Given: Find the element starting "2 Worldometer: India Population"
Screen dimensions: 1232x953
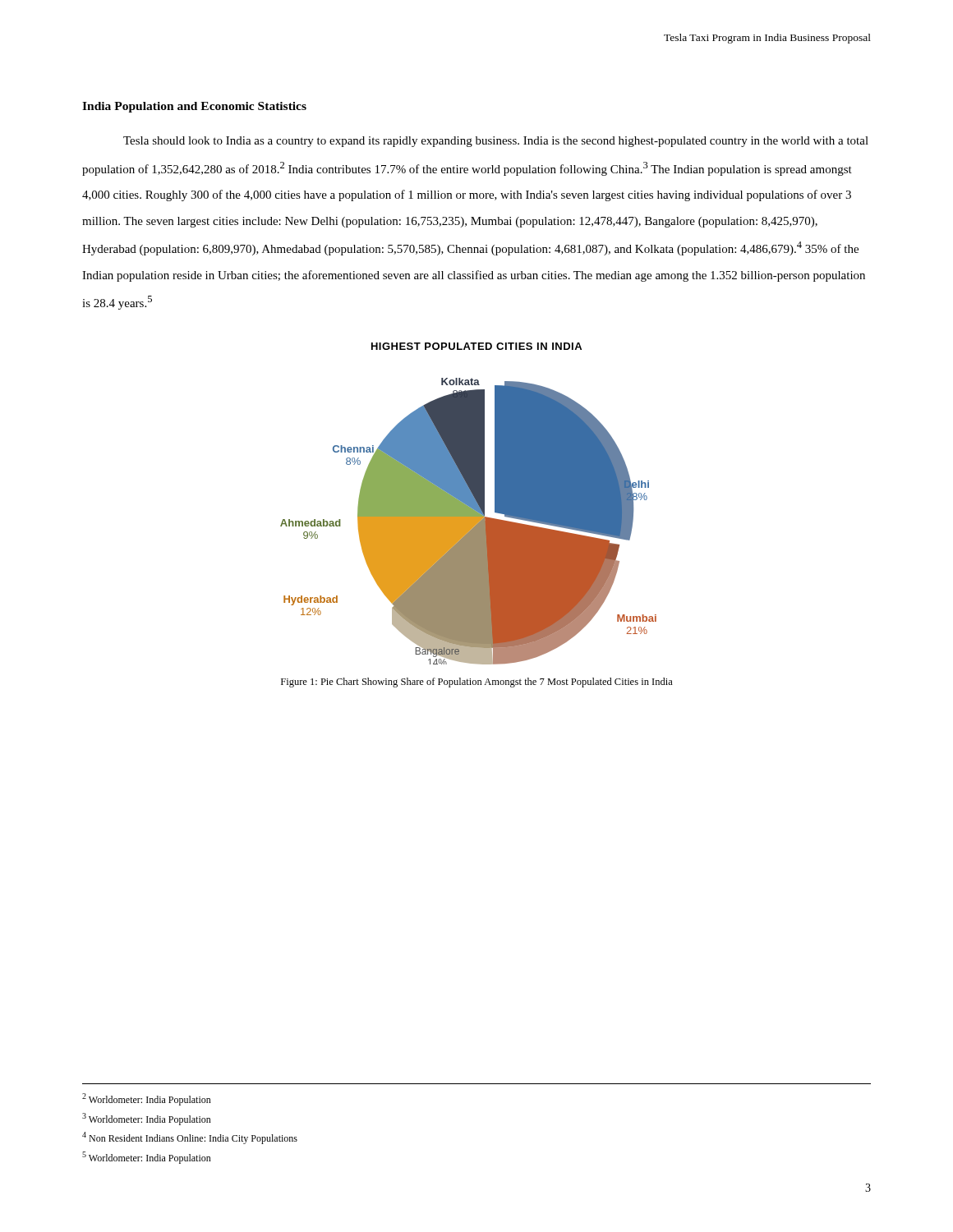Looking at the screenshot, I should pyautogui.click(x=147, y=1099).
